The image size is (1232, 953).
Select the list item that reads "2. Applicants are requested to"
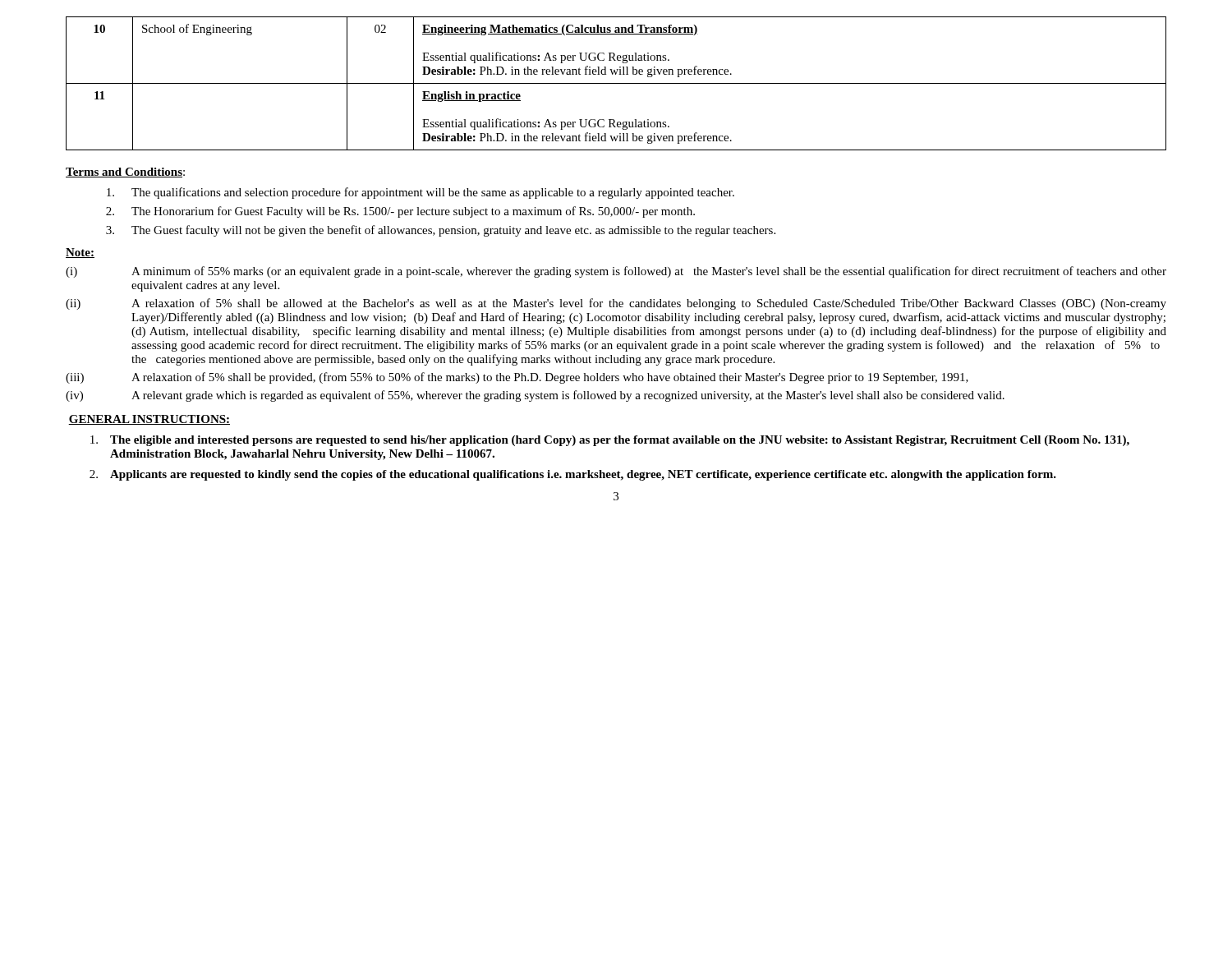tap(616, 474)
